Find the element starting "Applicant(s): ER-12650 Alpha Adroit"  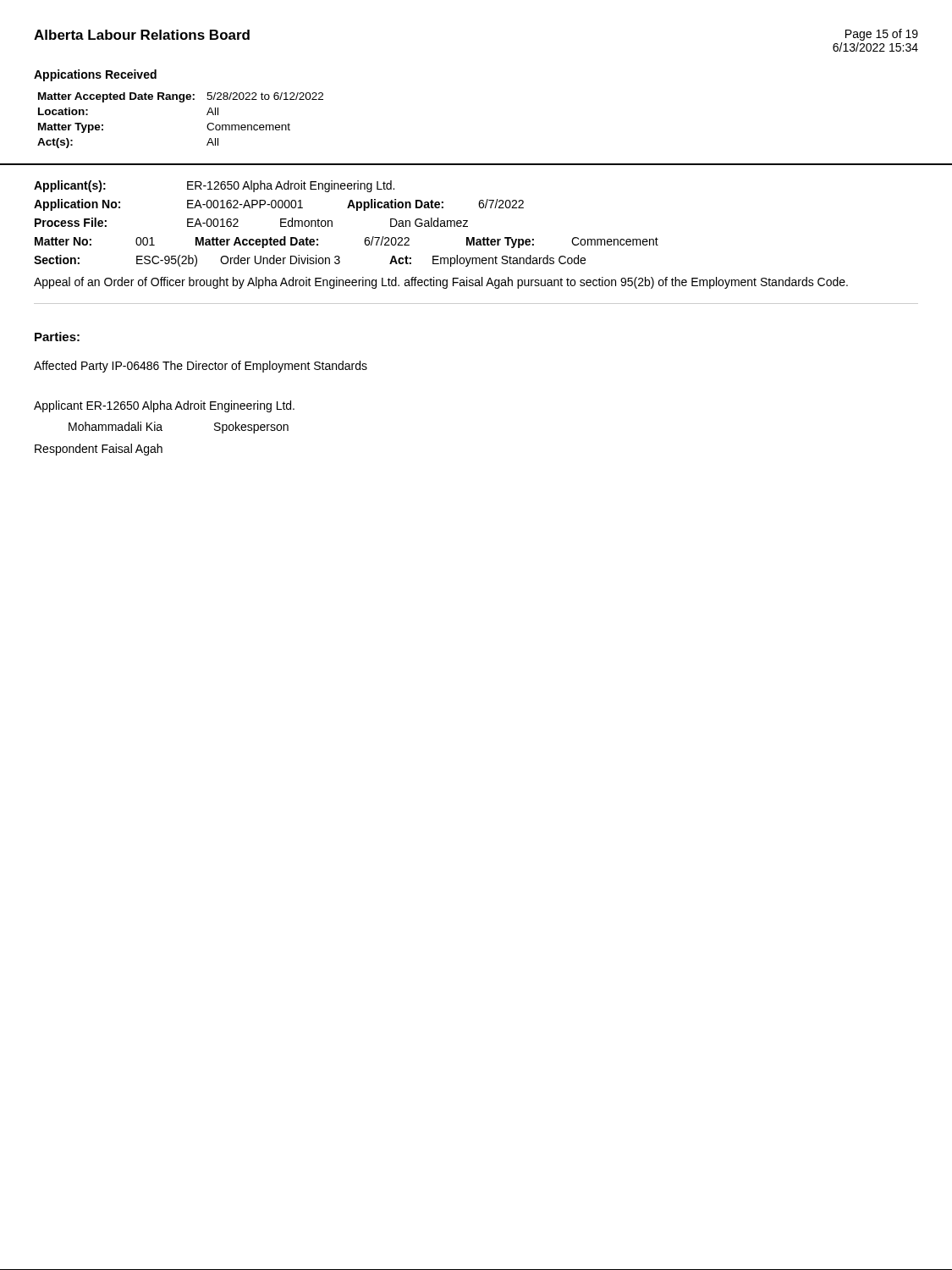[214, 186]
